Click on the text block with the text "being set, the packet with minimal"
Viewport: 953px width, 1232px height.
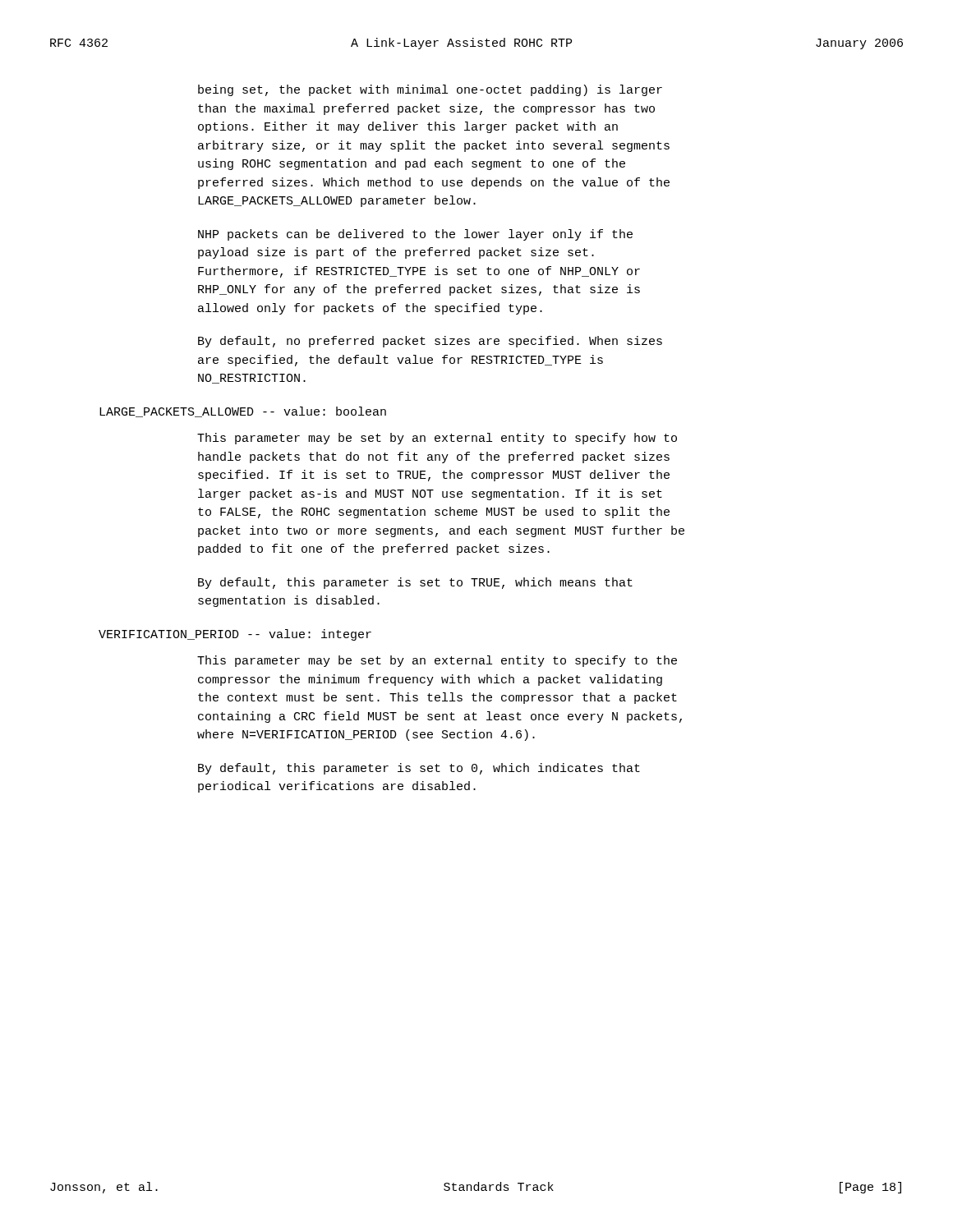(x=434, y=146)
